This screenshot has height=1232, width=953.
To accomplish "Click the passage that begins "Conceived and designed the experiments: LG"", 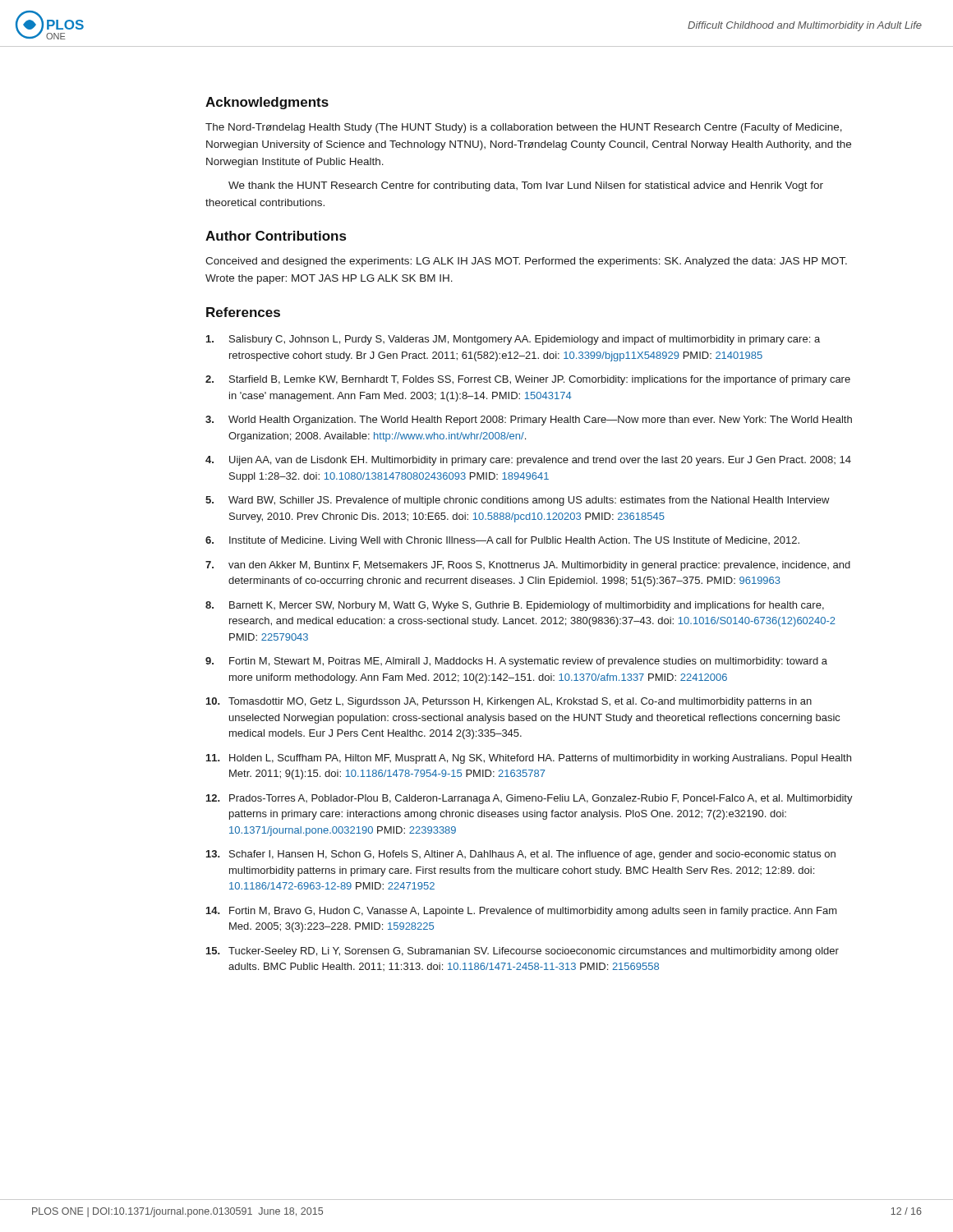I will click(x=526, y=269).
